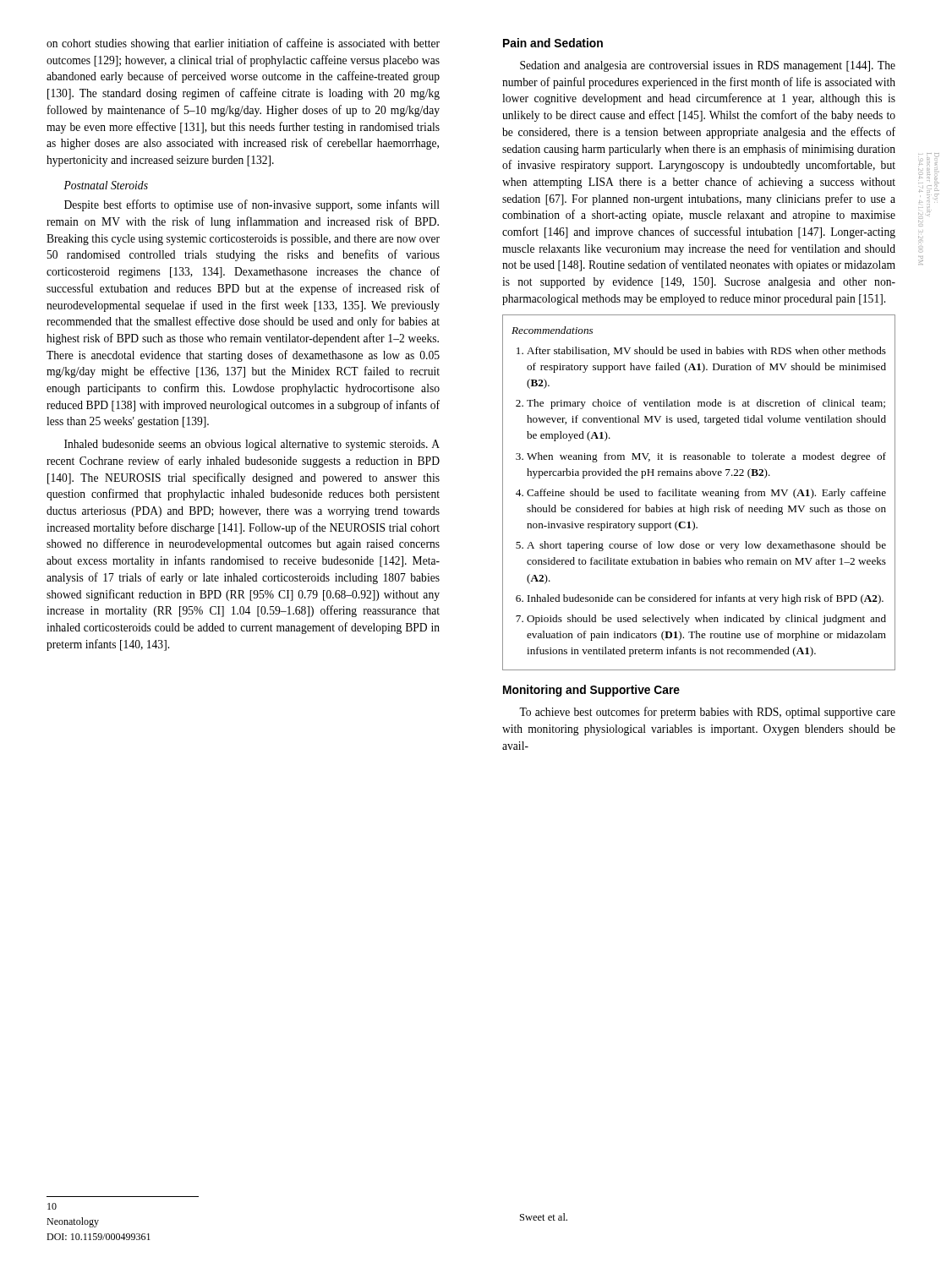Locate the passage starting "When weaning from MV, it is"
Image resolution: width=952 pixels, height=1268 pixels.
pyautogui.click(x=706, y=464)
